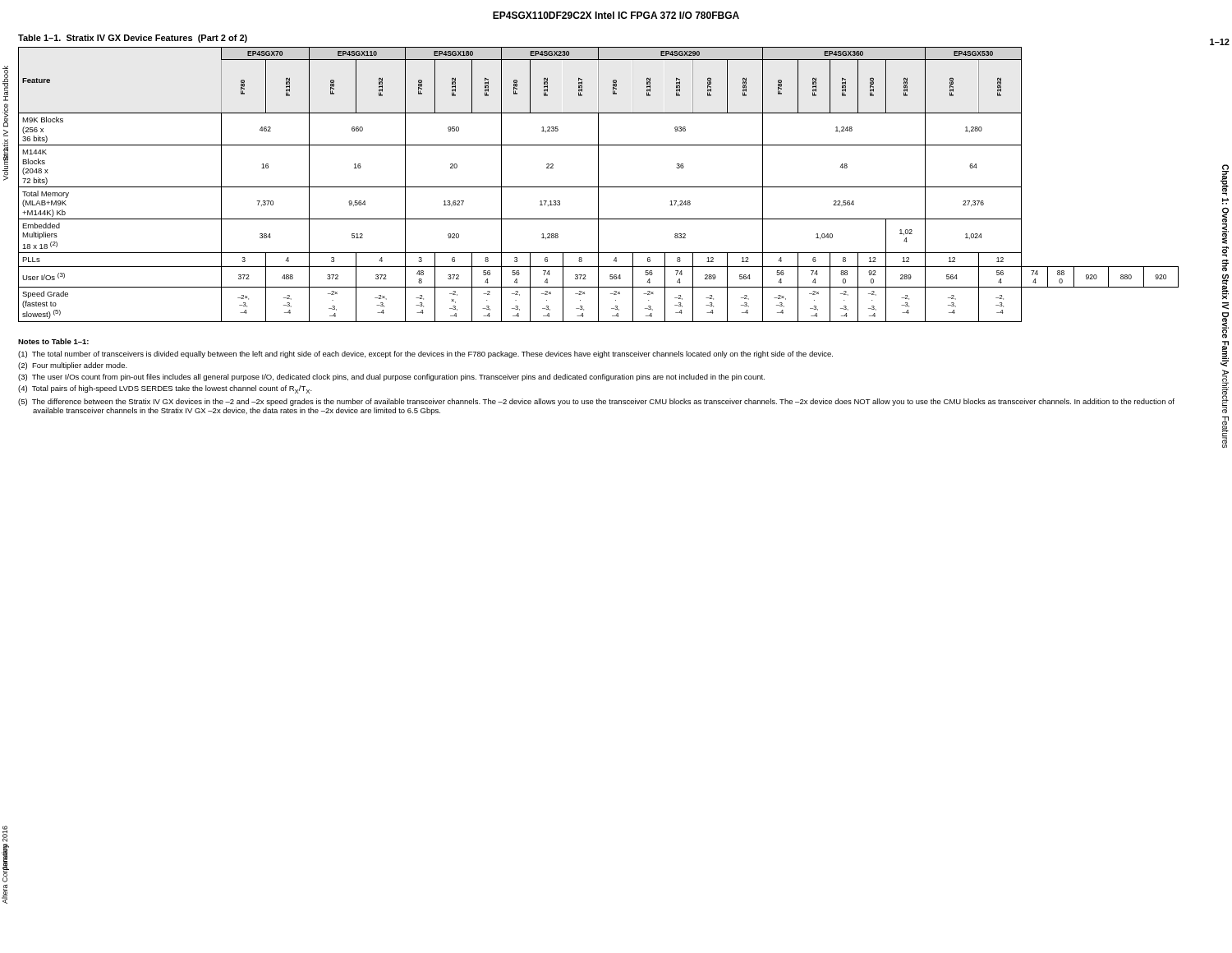The image size is (1232, 953).
Task: Find "(2) Four multiplier adder mode." on this page
Action: 73,365
